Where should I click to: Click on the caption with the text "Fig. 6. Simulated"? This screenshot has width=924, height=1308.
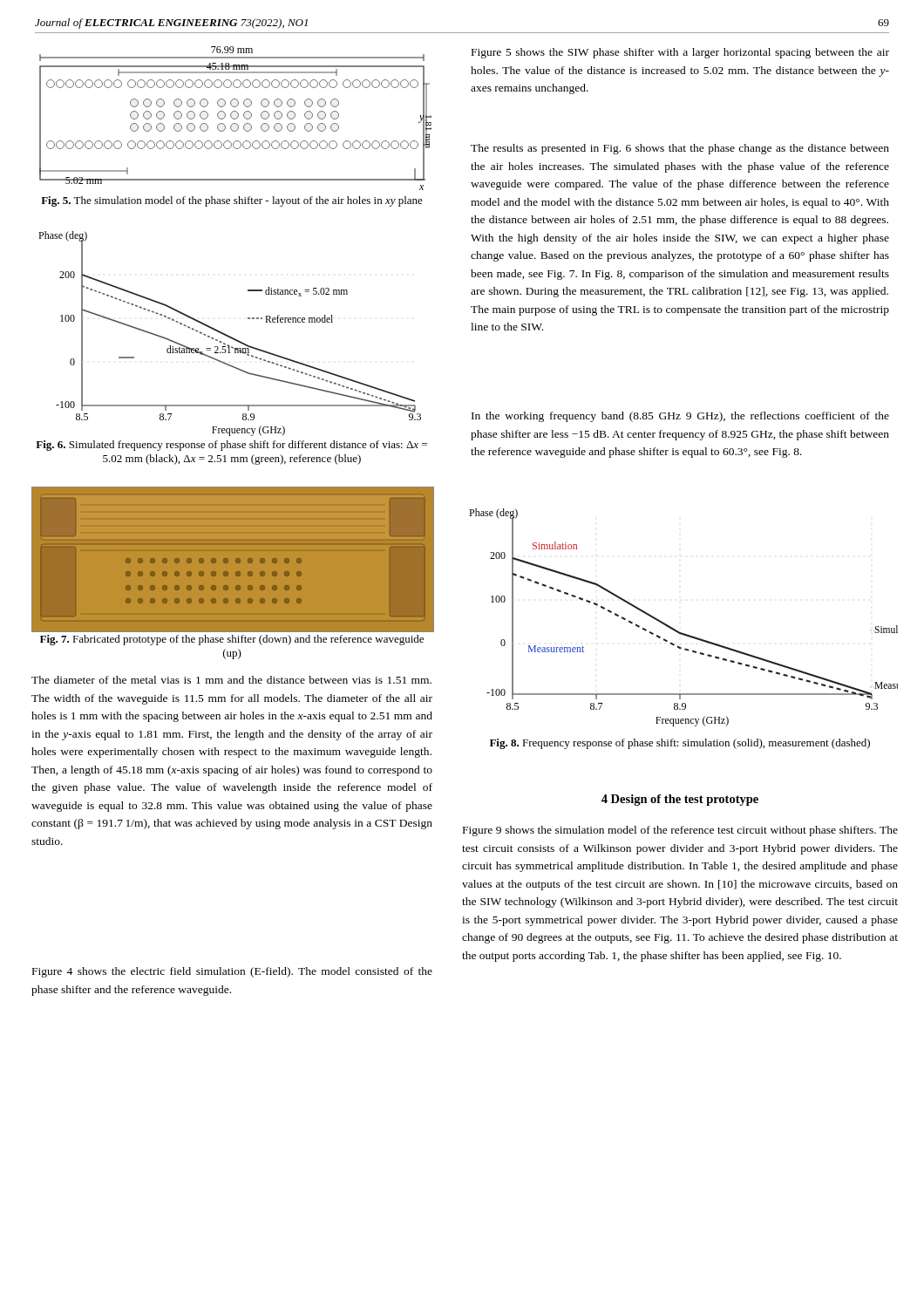point(232,451)
